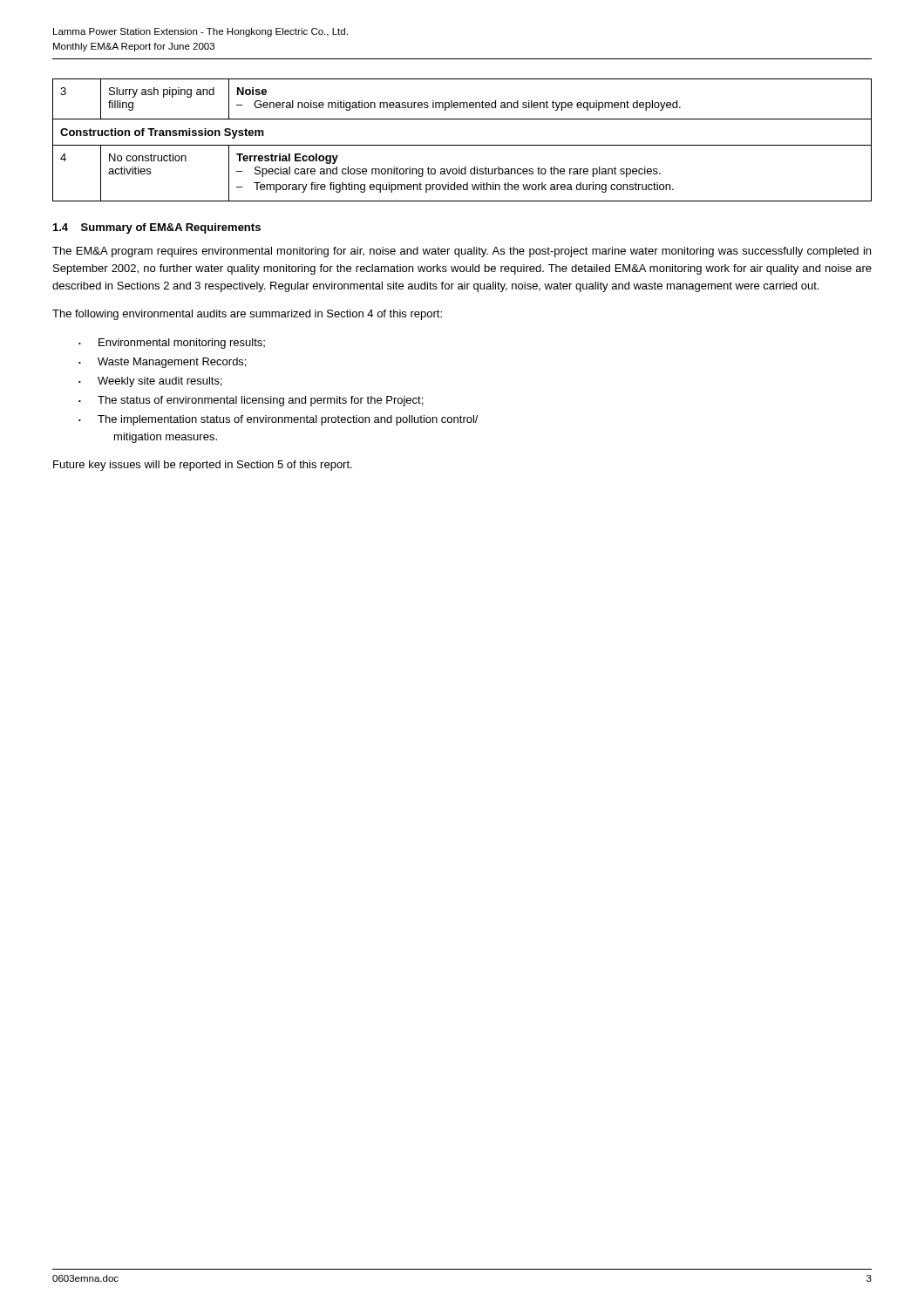Locate the block starting "The following environmental audits are summarized"
Image resolution: width=924 pixels, height=1308 pixels.
(248, 314)
